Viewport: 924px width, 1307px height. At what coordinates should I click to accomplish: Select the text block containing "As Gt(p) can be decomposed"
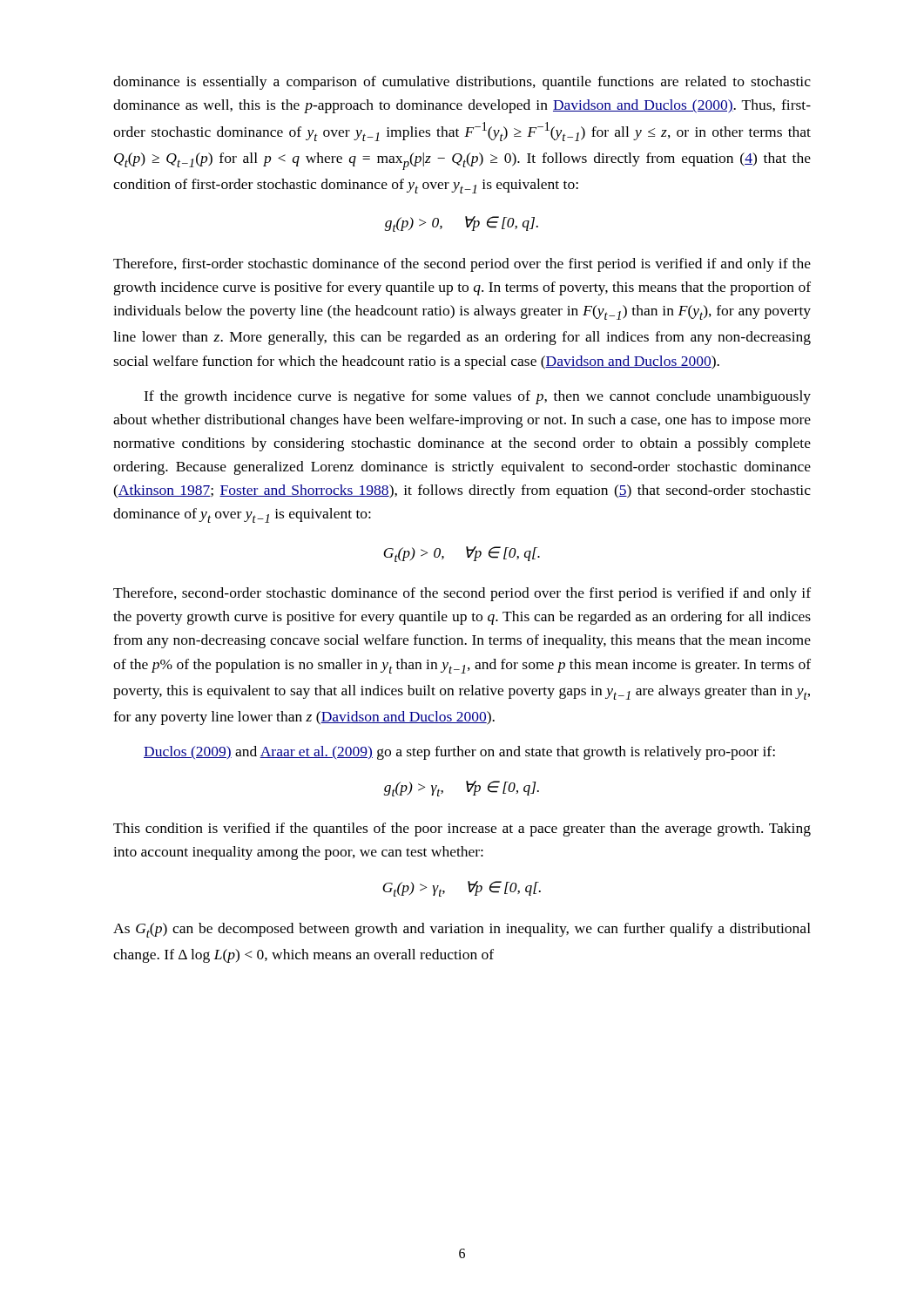462,941
